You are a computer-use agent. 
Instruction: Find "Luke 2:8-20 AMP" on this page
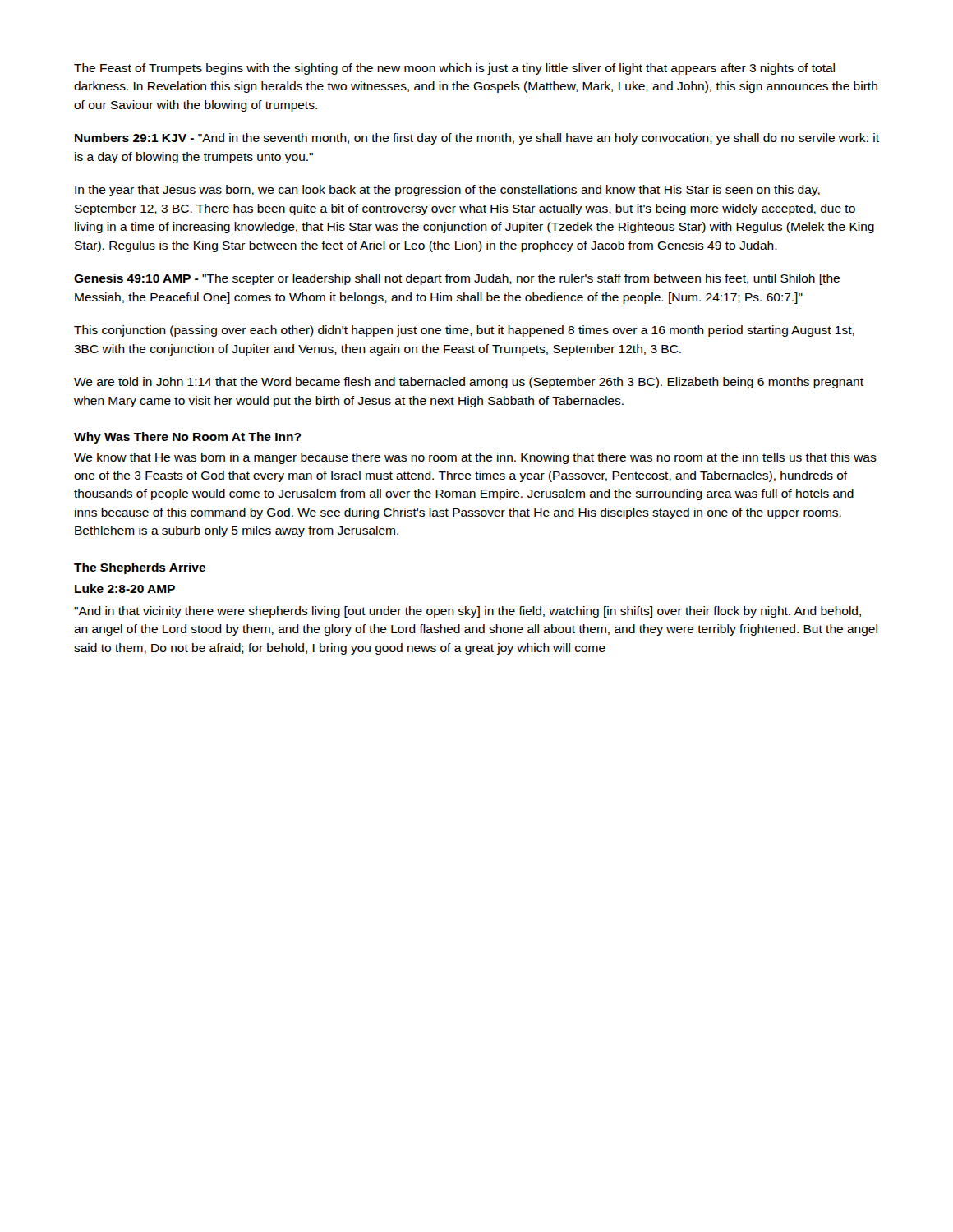pyautogui.click(x=125, y=589)
